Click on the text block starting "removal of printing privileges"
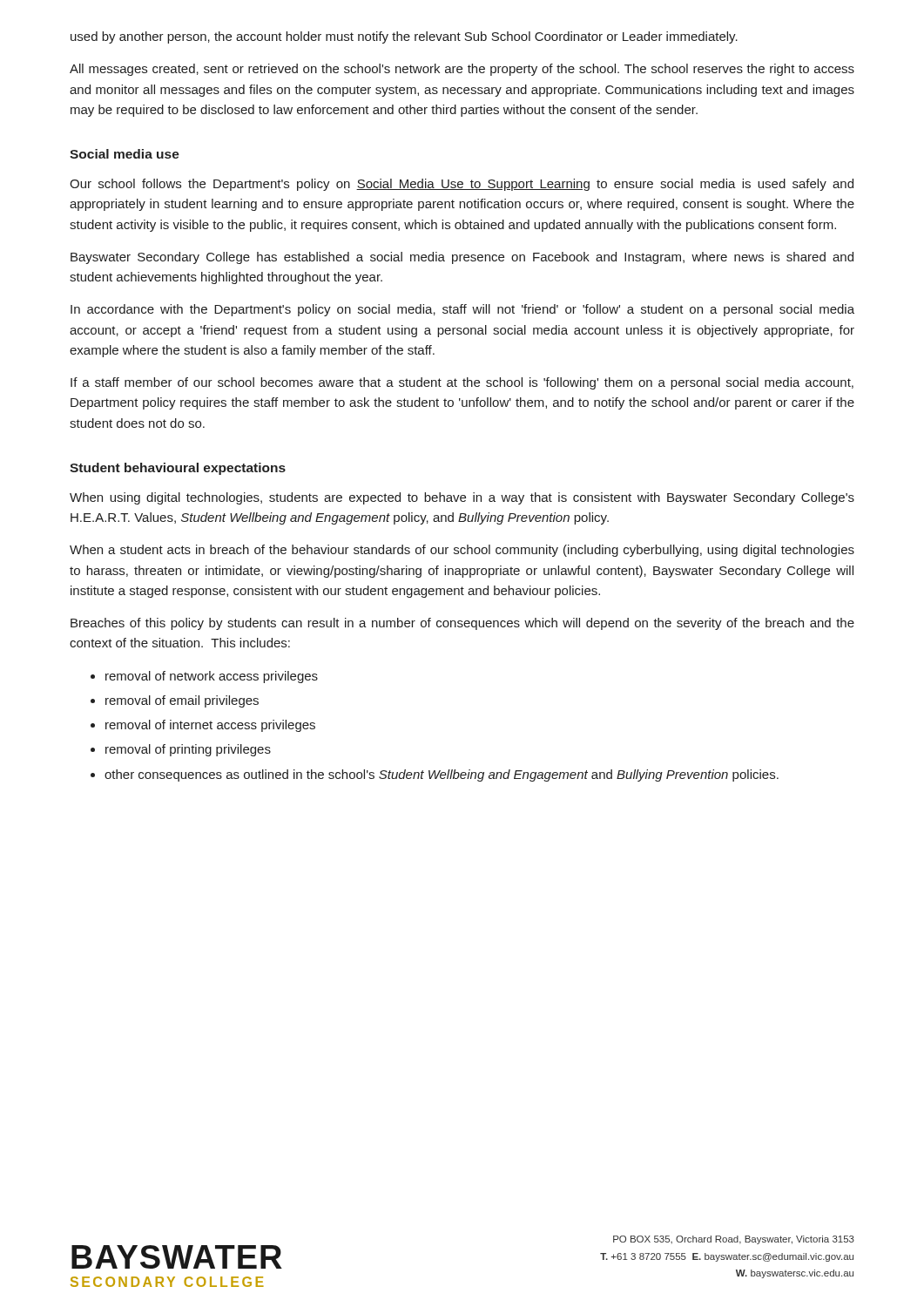The image size is (924, 1307). point(188,750)
